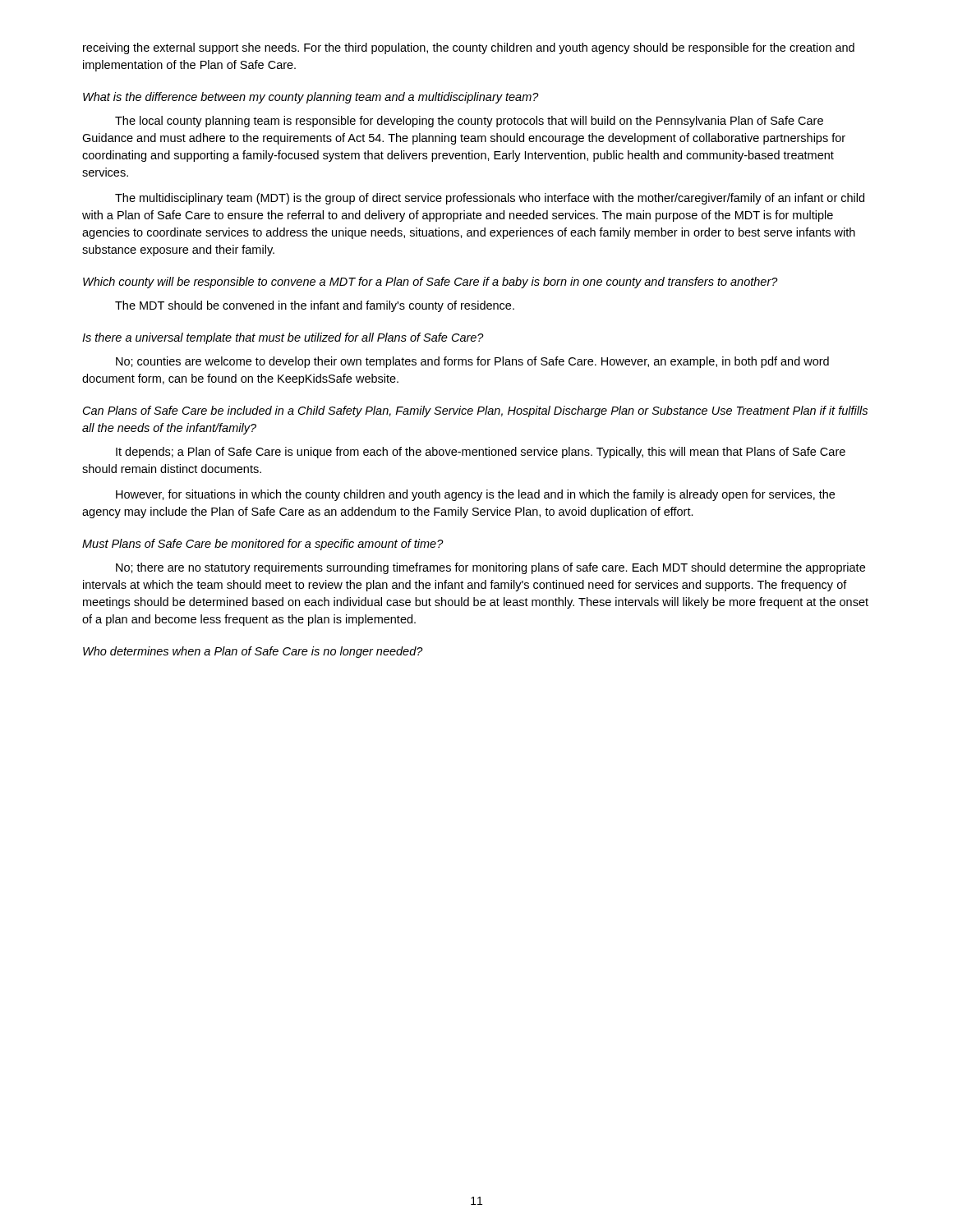Image resolution: width=953 pixels, height=1232 pixels.
Task: Locate the block of text that opens with "It depends; a Plan of"
Action: (464, 461)
